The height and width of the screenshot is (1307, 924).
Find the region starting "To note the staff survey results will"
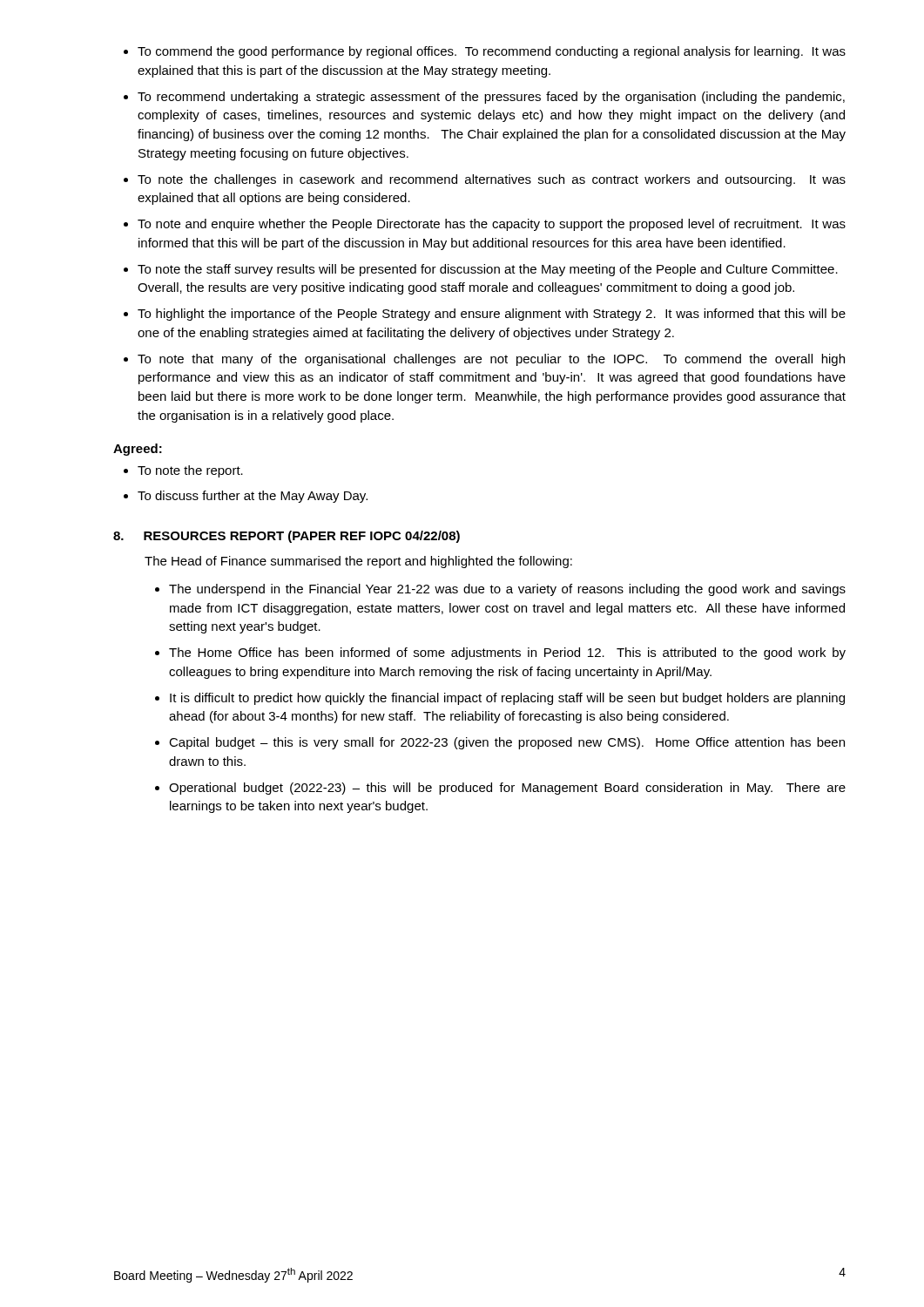coord(492,278)
